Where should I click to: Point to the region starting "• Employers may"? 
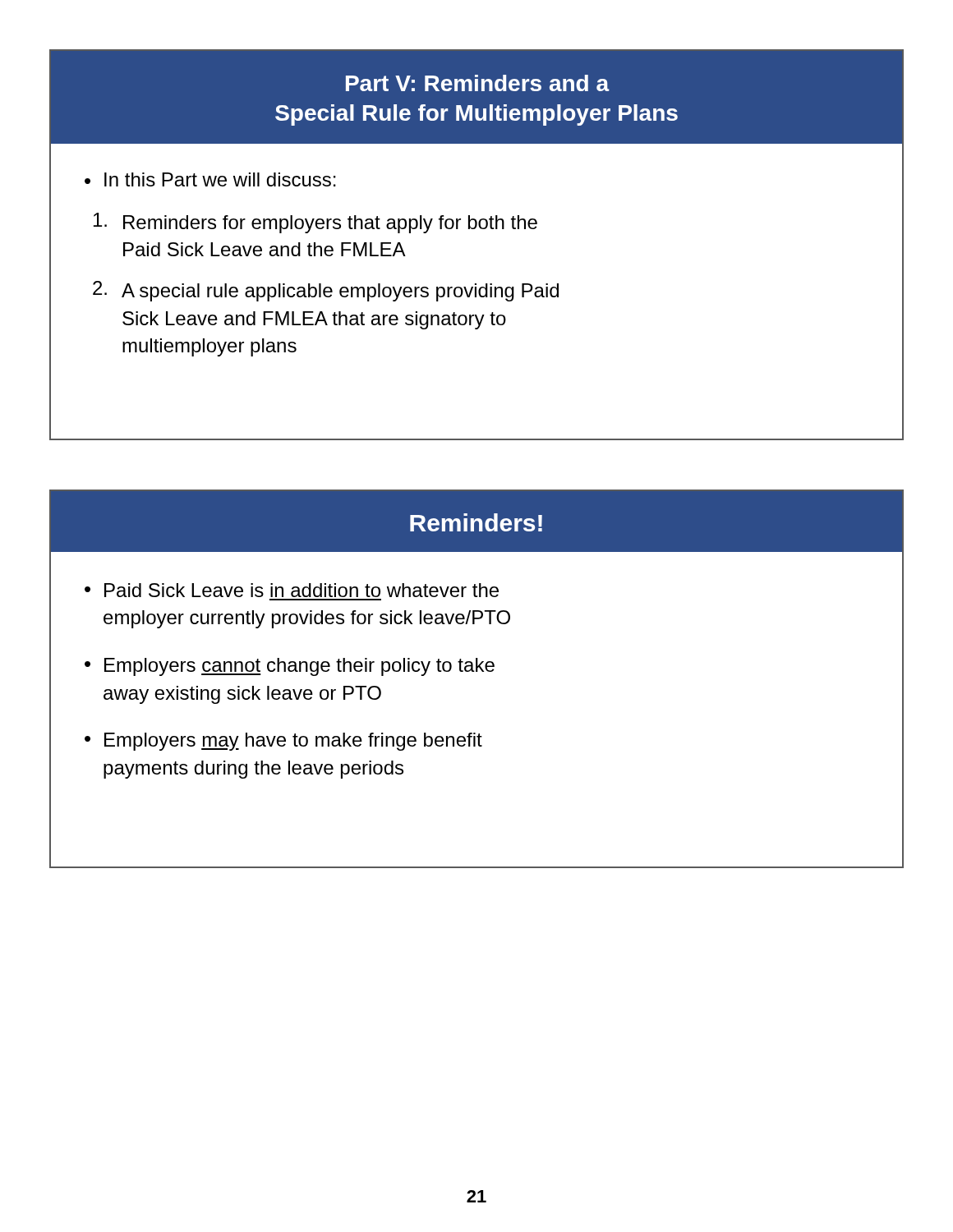coord(283,754)
